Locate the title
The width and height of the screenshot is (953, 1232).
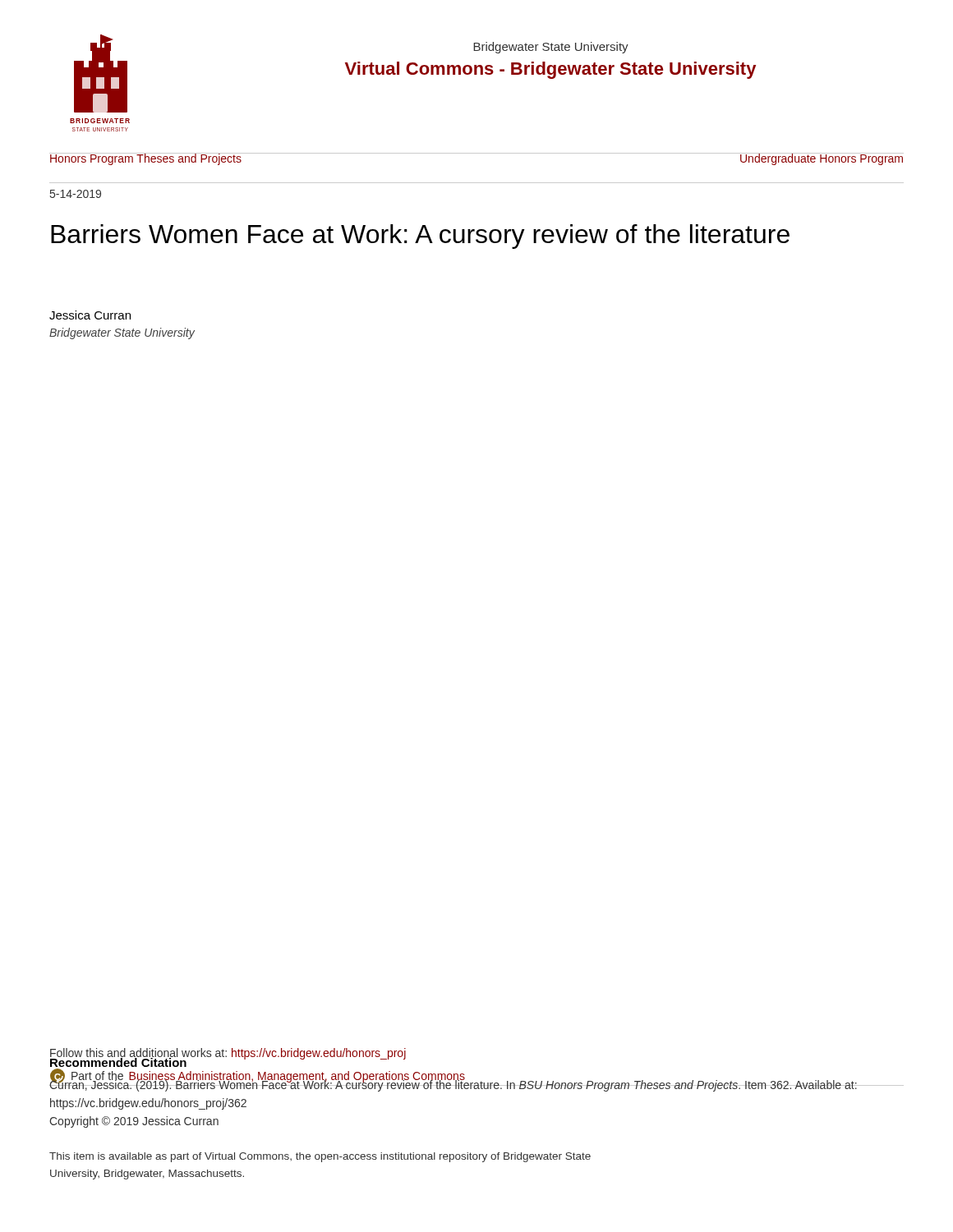(420, 234)
